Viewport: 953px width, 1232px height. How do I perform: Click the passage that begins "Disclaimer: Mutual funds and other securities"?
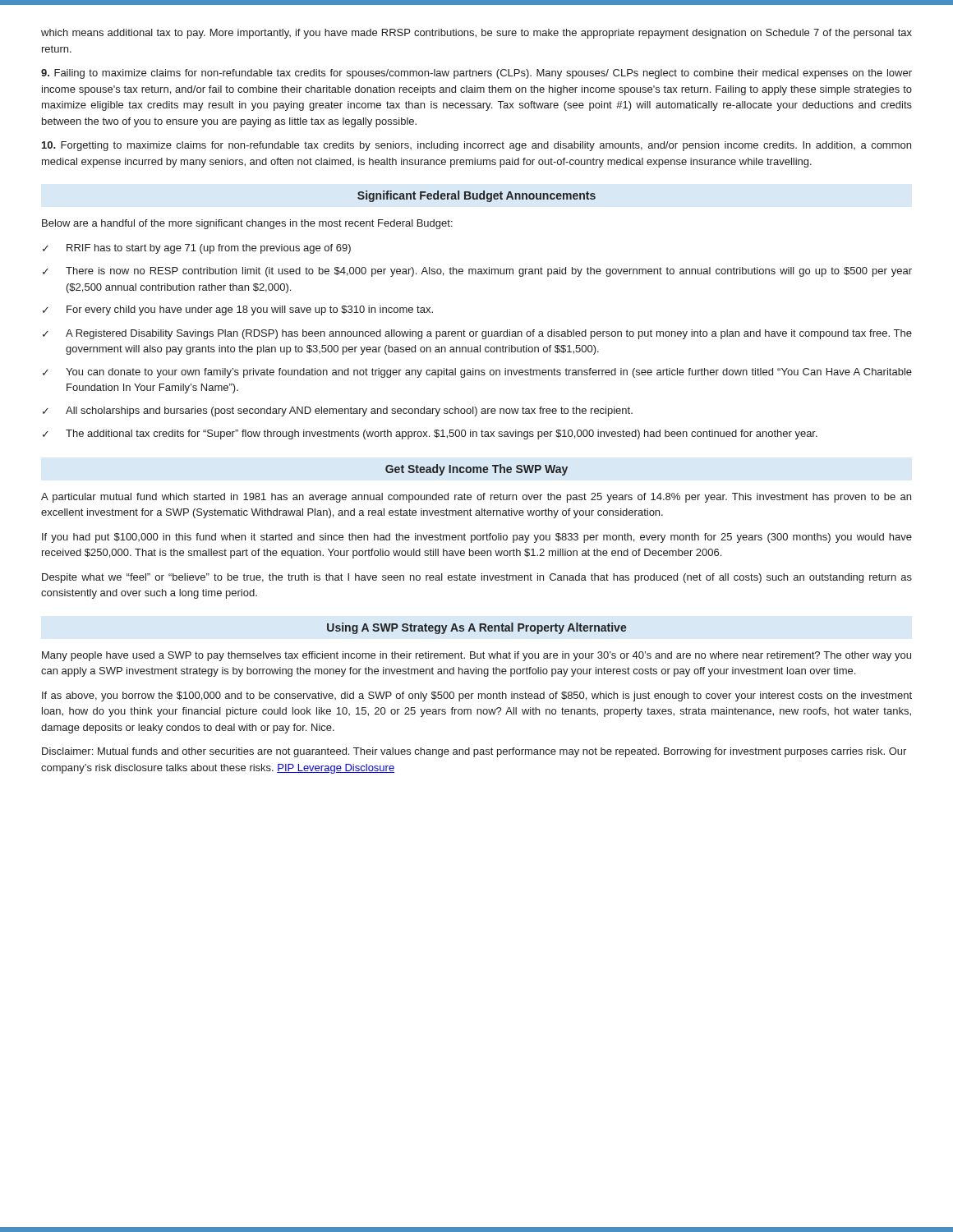click(474, 759)
